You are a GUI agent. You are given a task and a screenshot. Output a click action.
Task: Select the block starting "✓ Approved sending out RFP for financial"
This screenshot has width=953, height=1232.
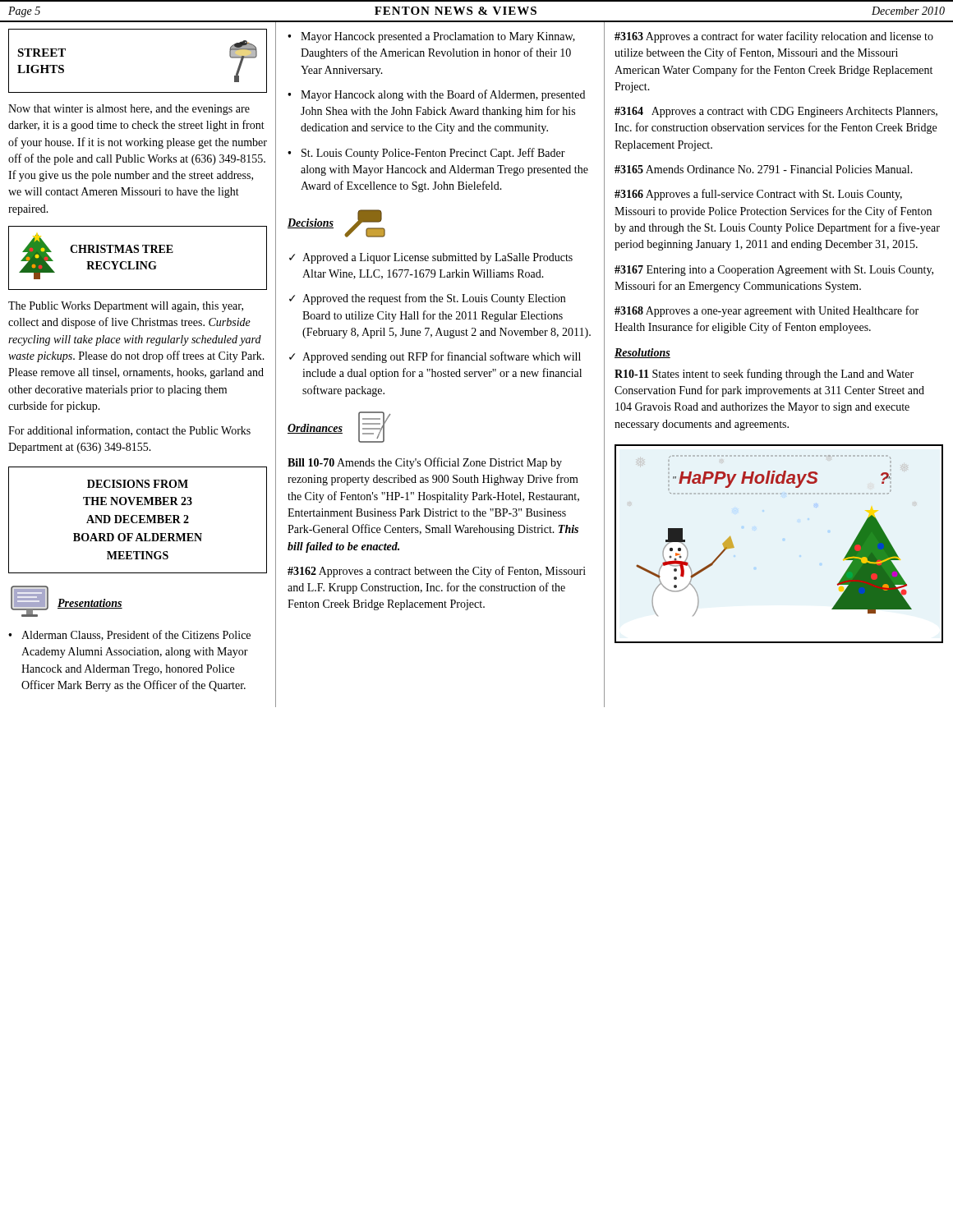tap(435, 373)
